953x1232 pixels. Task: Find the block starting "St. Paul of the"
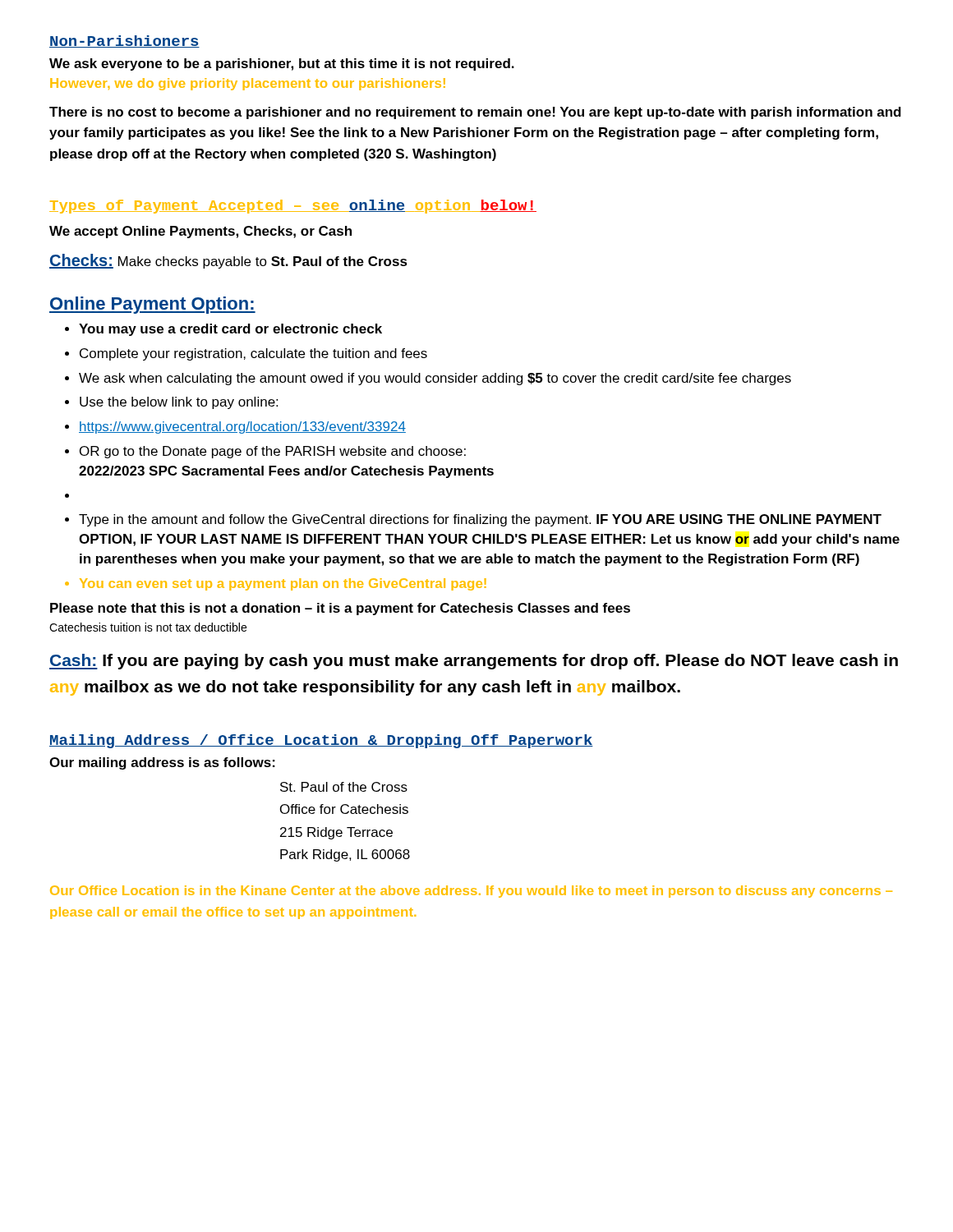pyautogui.click(x=345, y=821)
